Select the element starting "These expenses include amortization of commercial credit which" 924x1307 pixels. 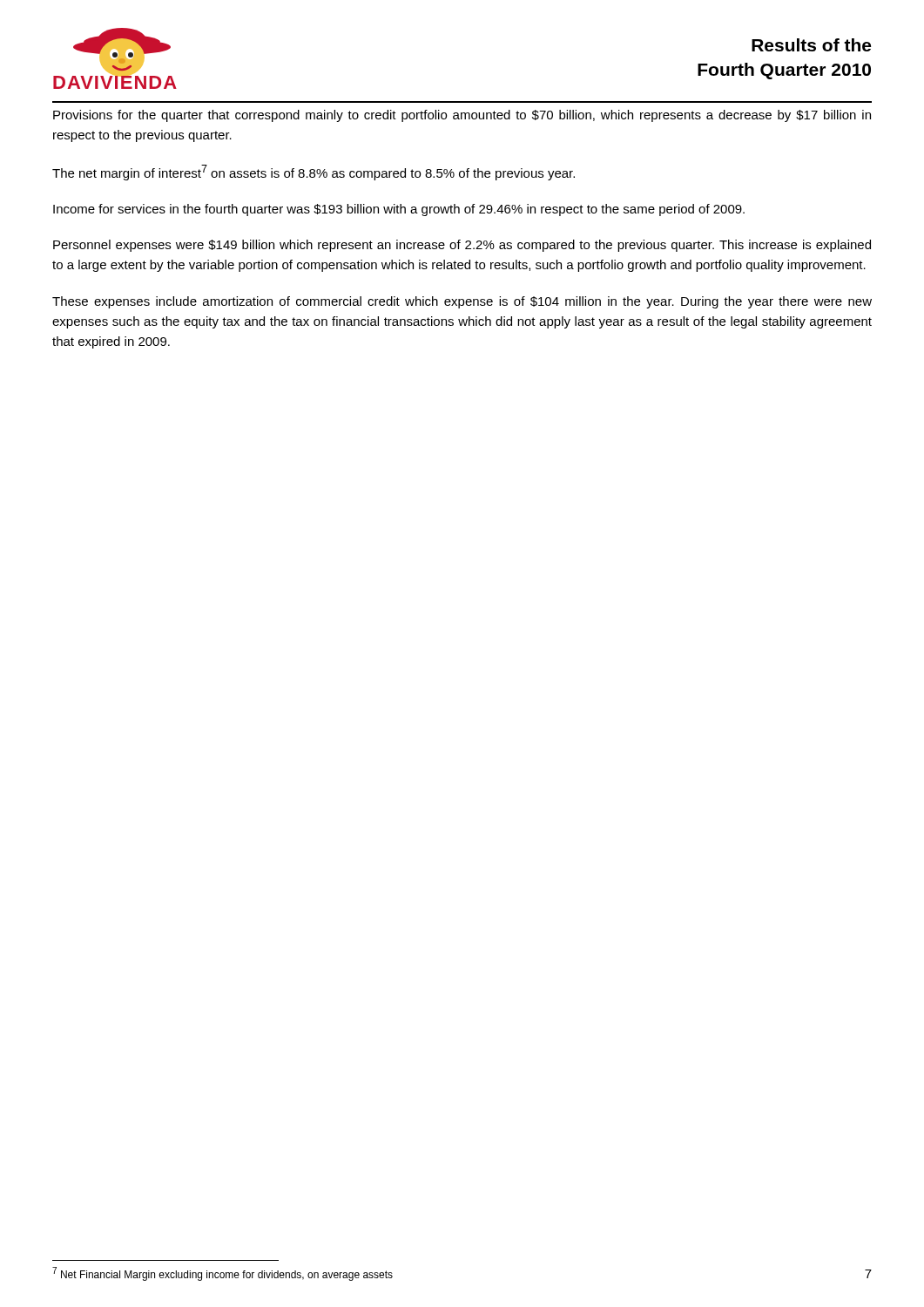[x=462, y=321]
